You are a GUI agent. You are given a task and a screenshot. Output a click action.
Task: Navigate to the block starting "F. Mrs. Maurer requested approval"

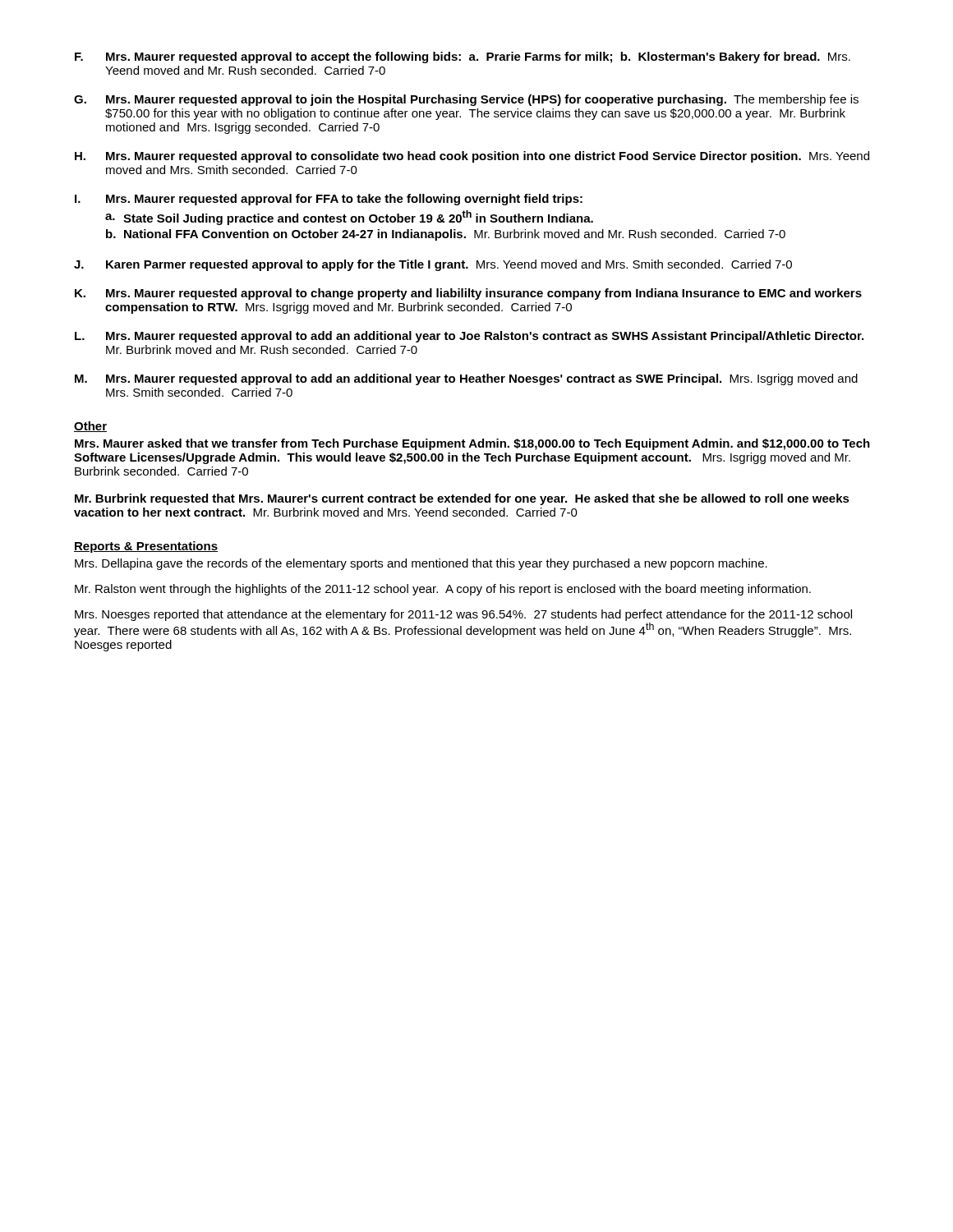coord(476,63)
